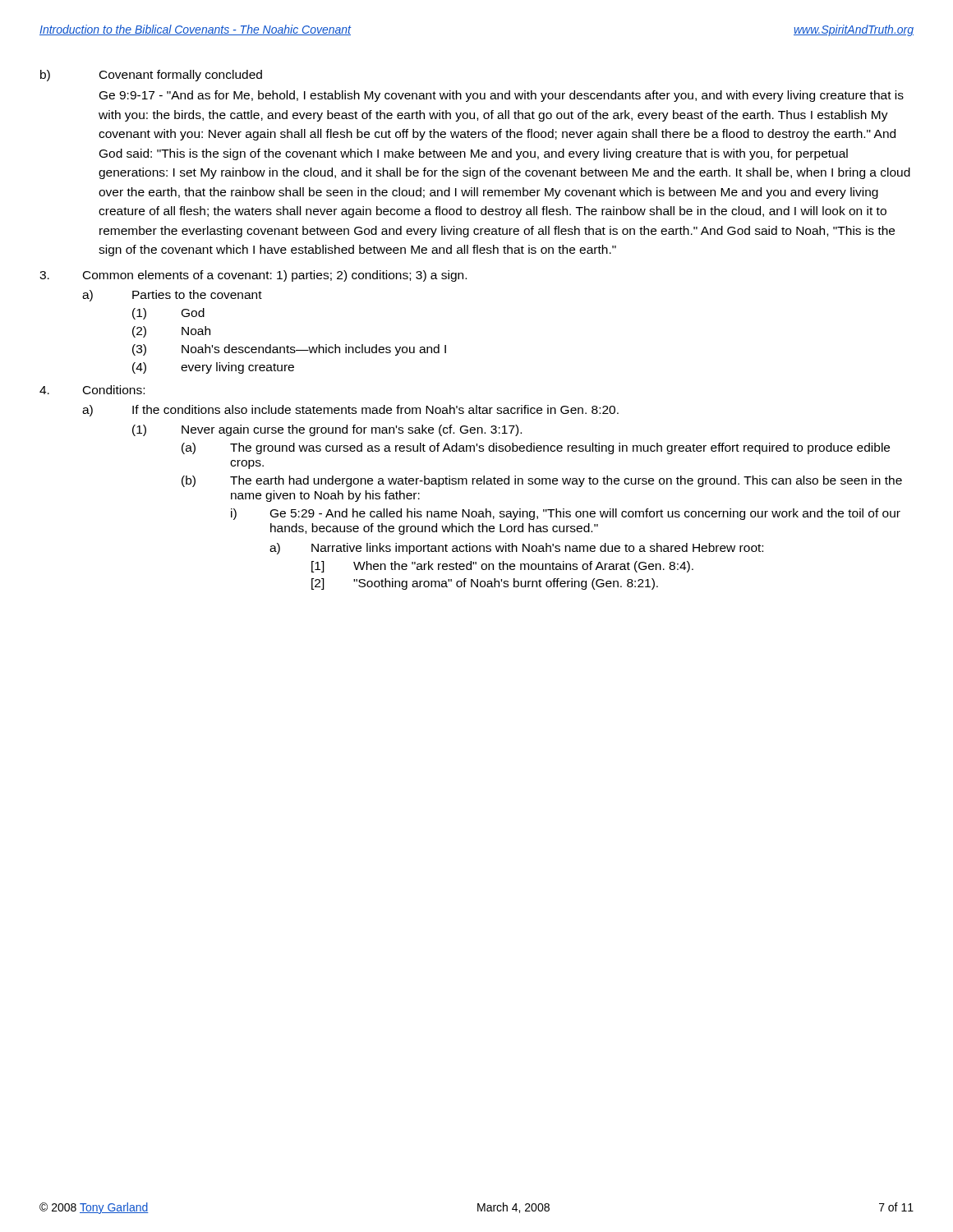This screenshot has height=1232, width=953.
Task: Find the passage starting "a) If the conditions also include statements made"
Action: (498, 410)
